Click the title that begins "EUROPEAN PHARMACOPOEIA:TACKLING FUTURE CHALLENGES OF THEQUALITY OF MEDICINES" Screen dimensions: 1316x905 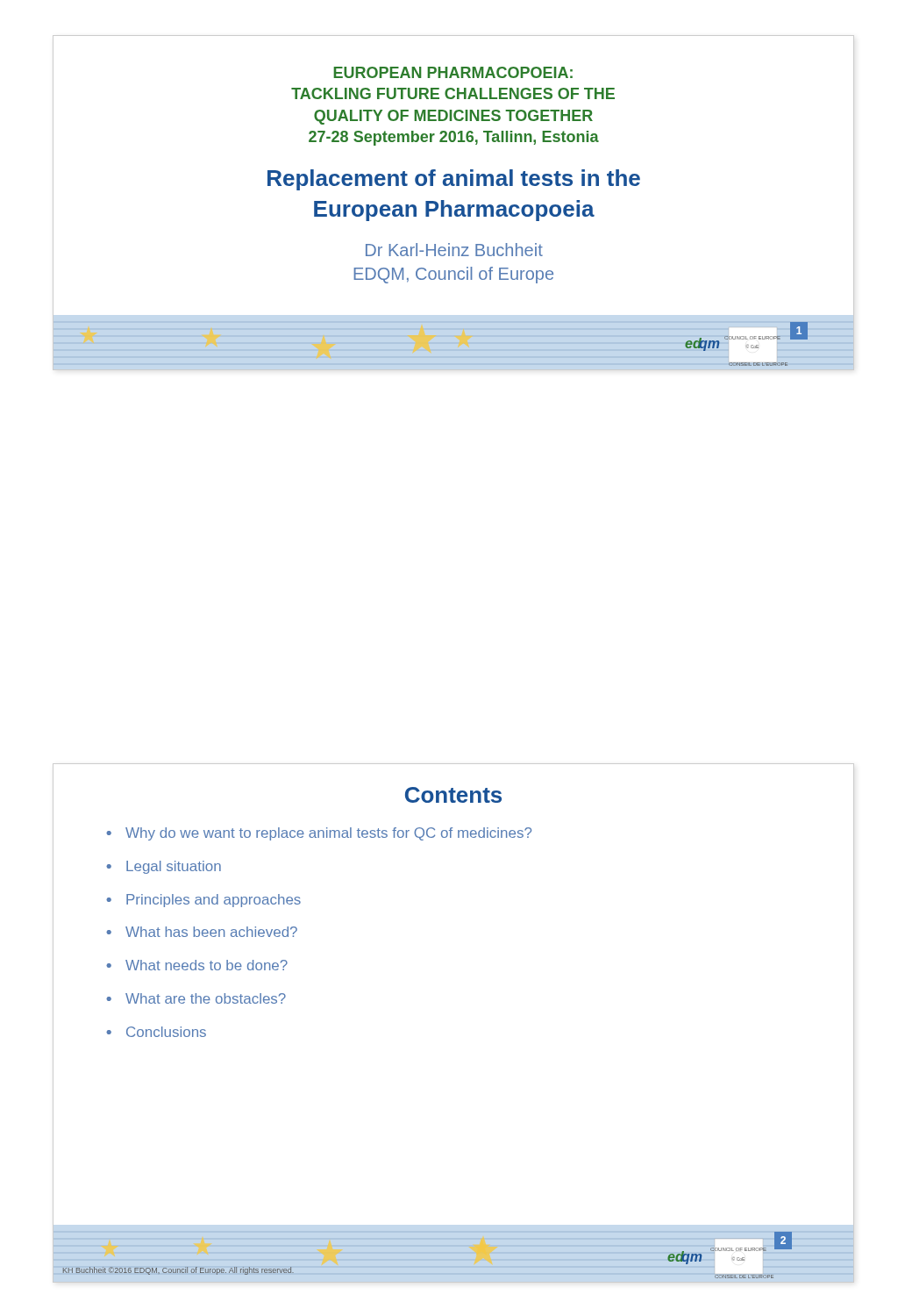pos(453,105)
